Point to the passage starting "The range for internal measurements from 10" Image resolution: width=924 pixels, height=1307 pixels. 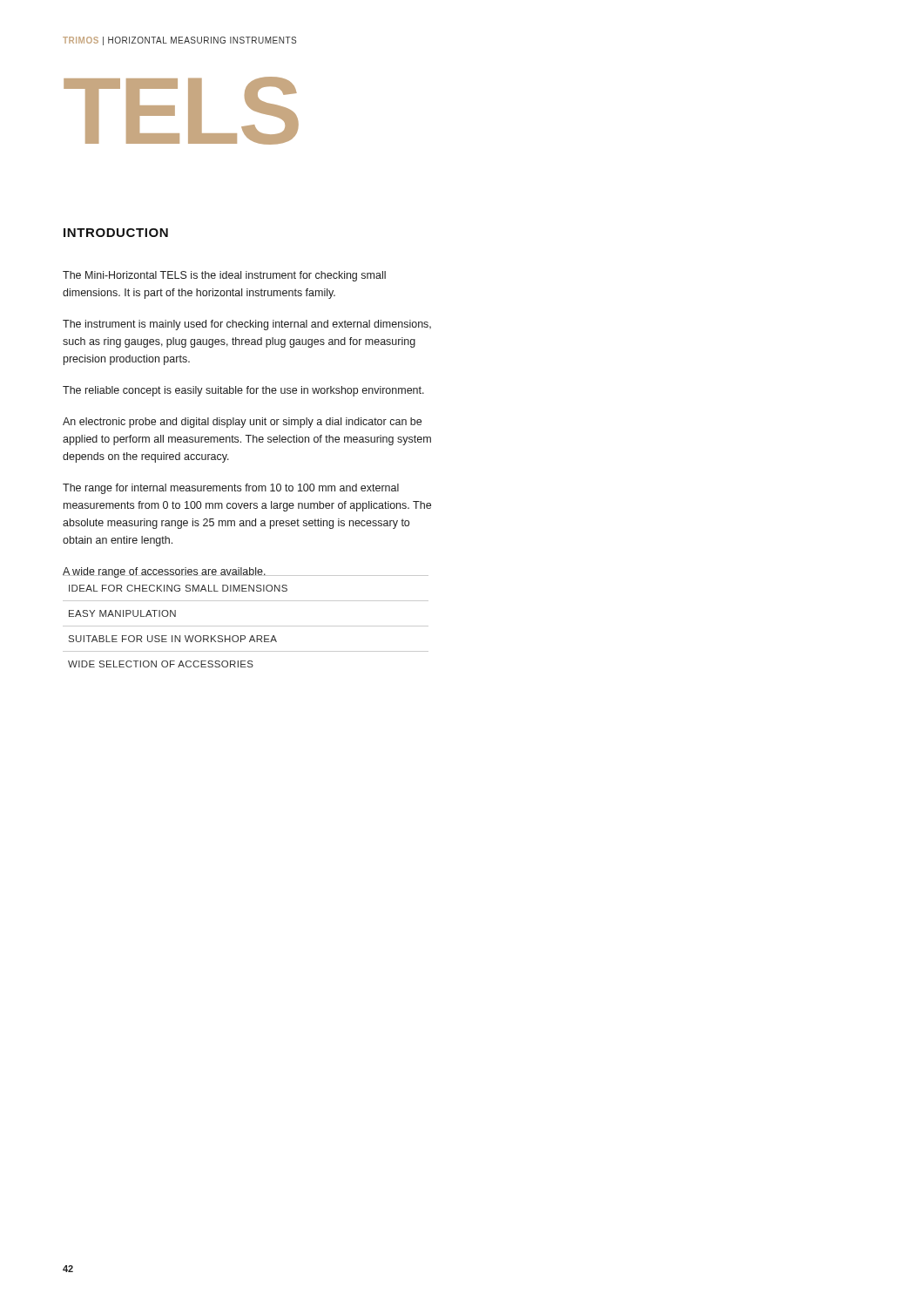pos(247,514)
